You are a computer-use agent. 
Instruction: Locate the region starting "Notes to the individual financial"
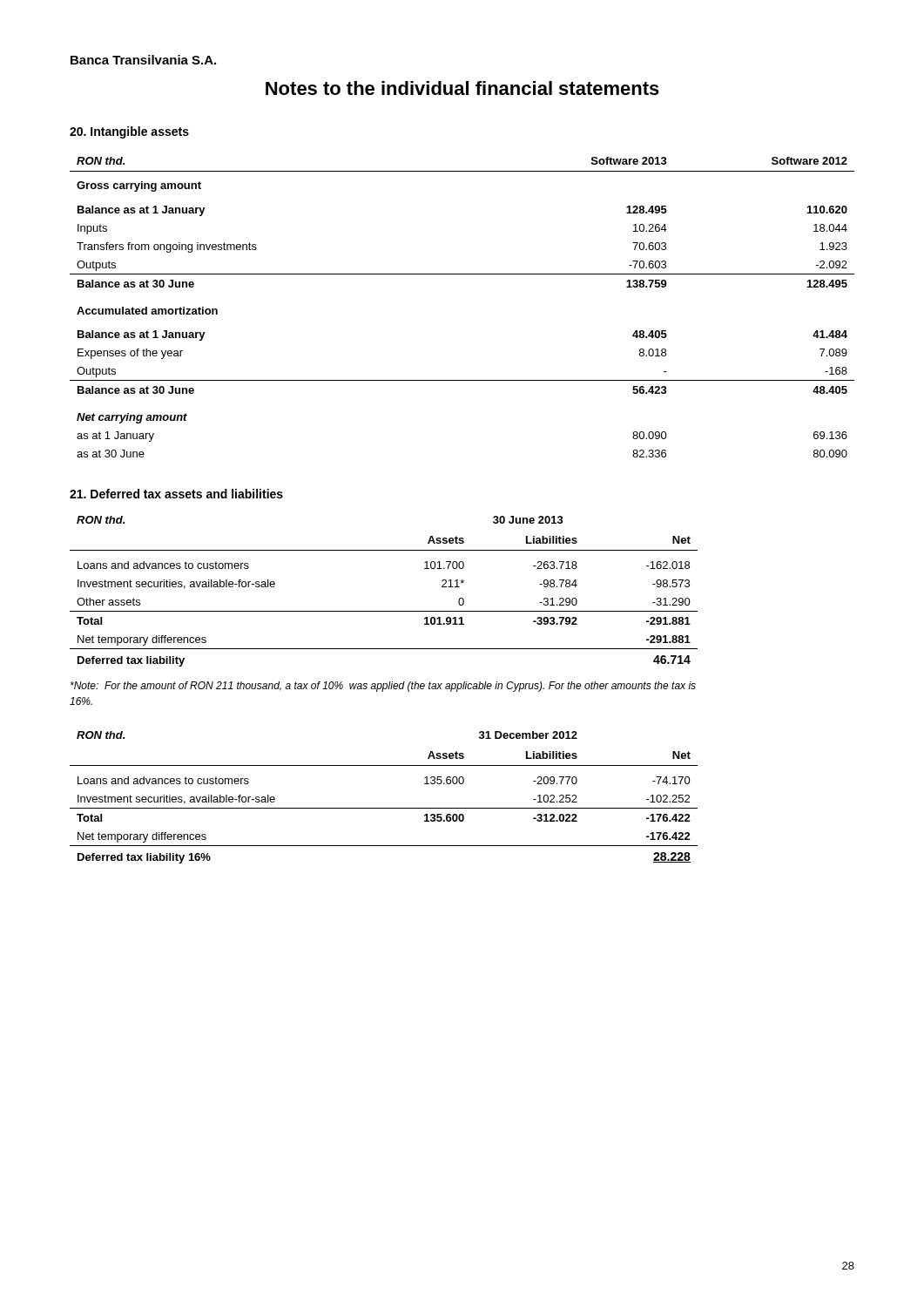462,88
